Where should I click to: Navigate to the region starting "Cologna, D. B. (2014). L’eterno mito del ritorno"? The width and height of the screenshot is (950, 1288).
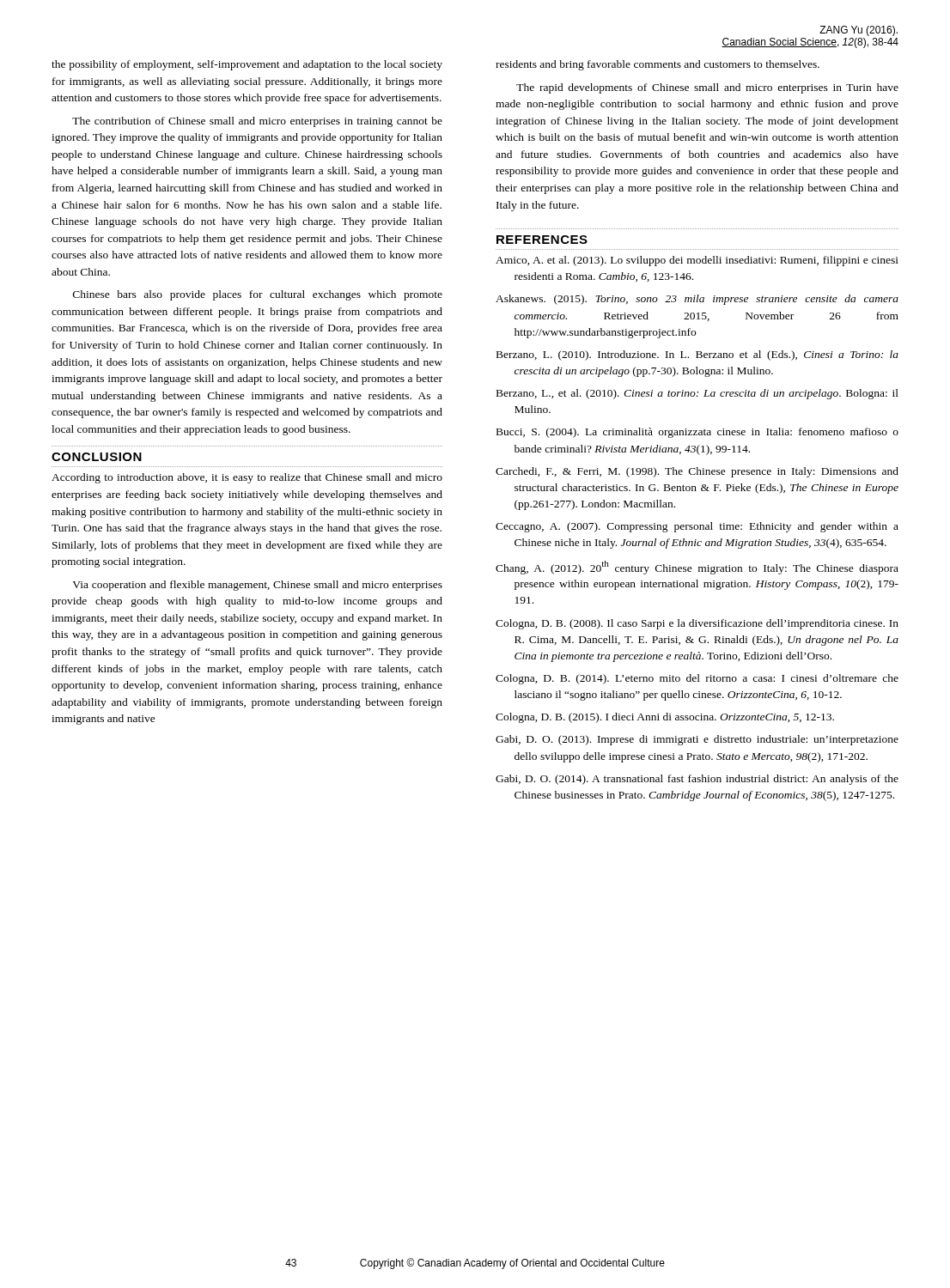[697, 686]
